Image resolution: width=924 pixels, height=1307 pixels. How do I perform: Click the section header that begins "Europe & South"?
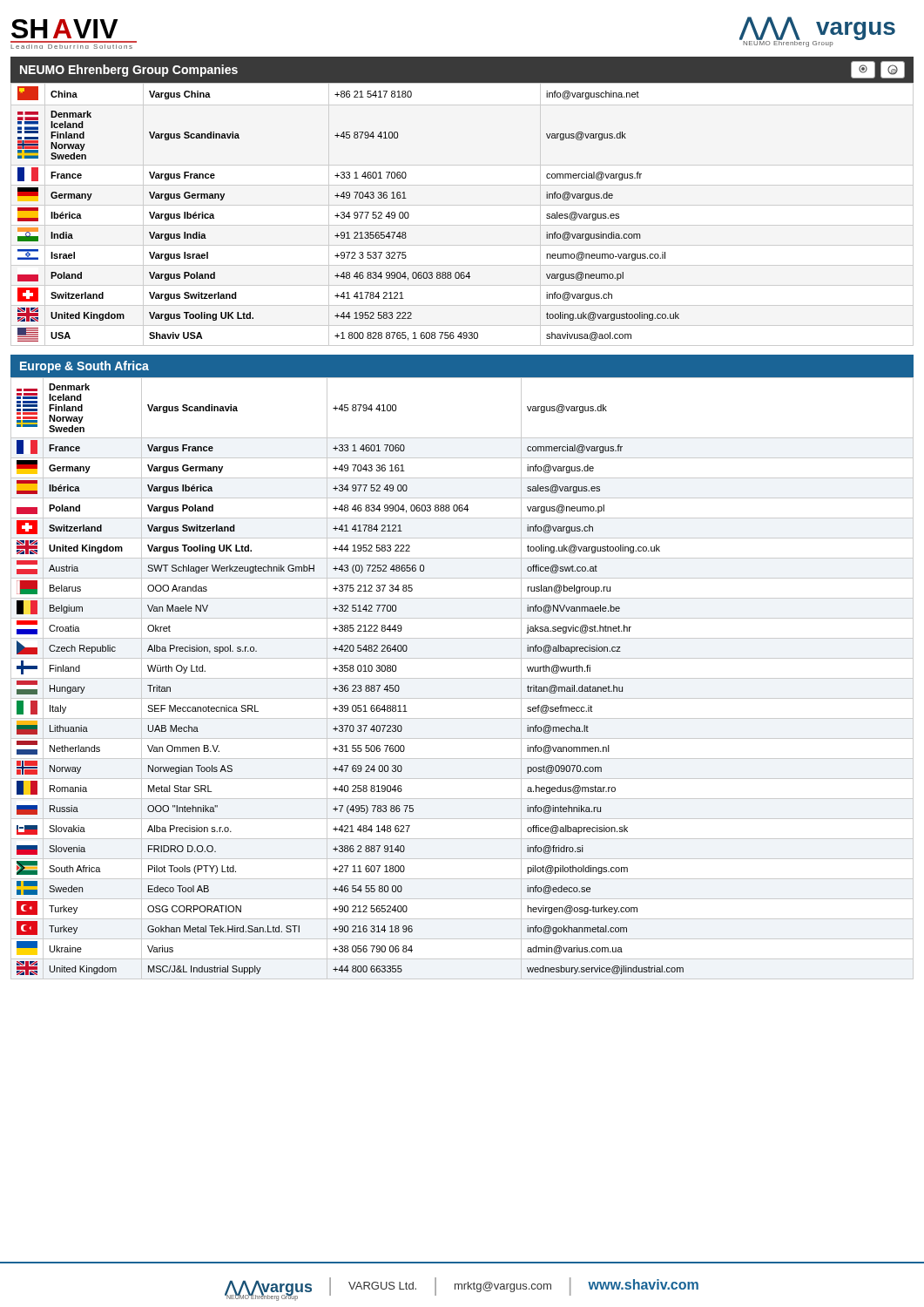(x=84, y=366)
